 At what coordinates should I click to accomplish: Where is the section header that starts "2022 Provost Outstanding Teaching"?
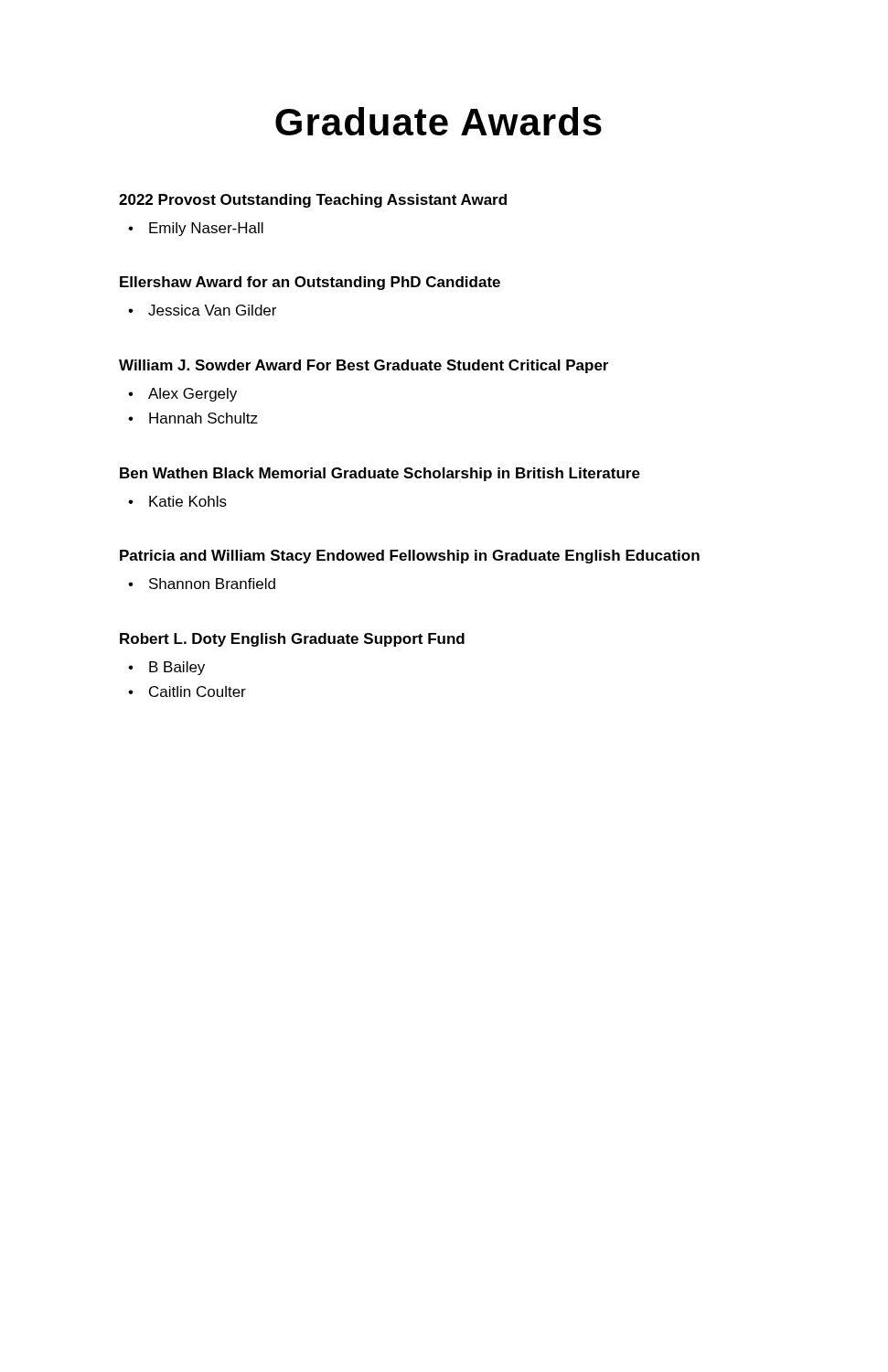tap(313, 200)
